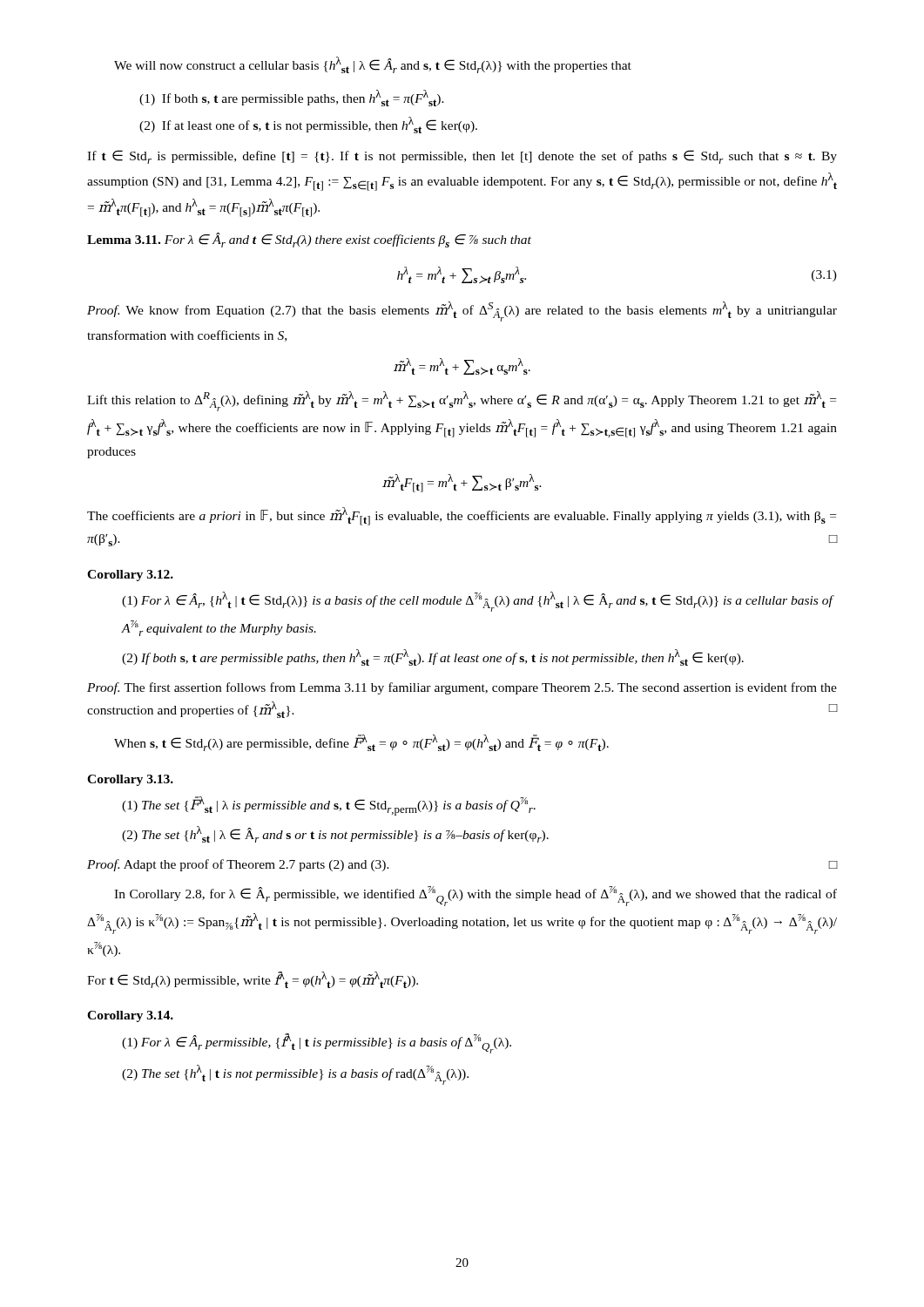The image size is (924, 1307).
Task: Find the block on this page that starts "(2) The set {hλt | t"
Action: [x=475, y=1074]
